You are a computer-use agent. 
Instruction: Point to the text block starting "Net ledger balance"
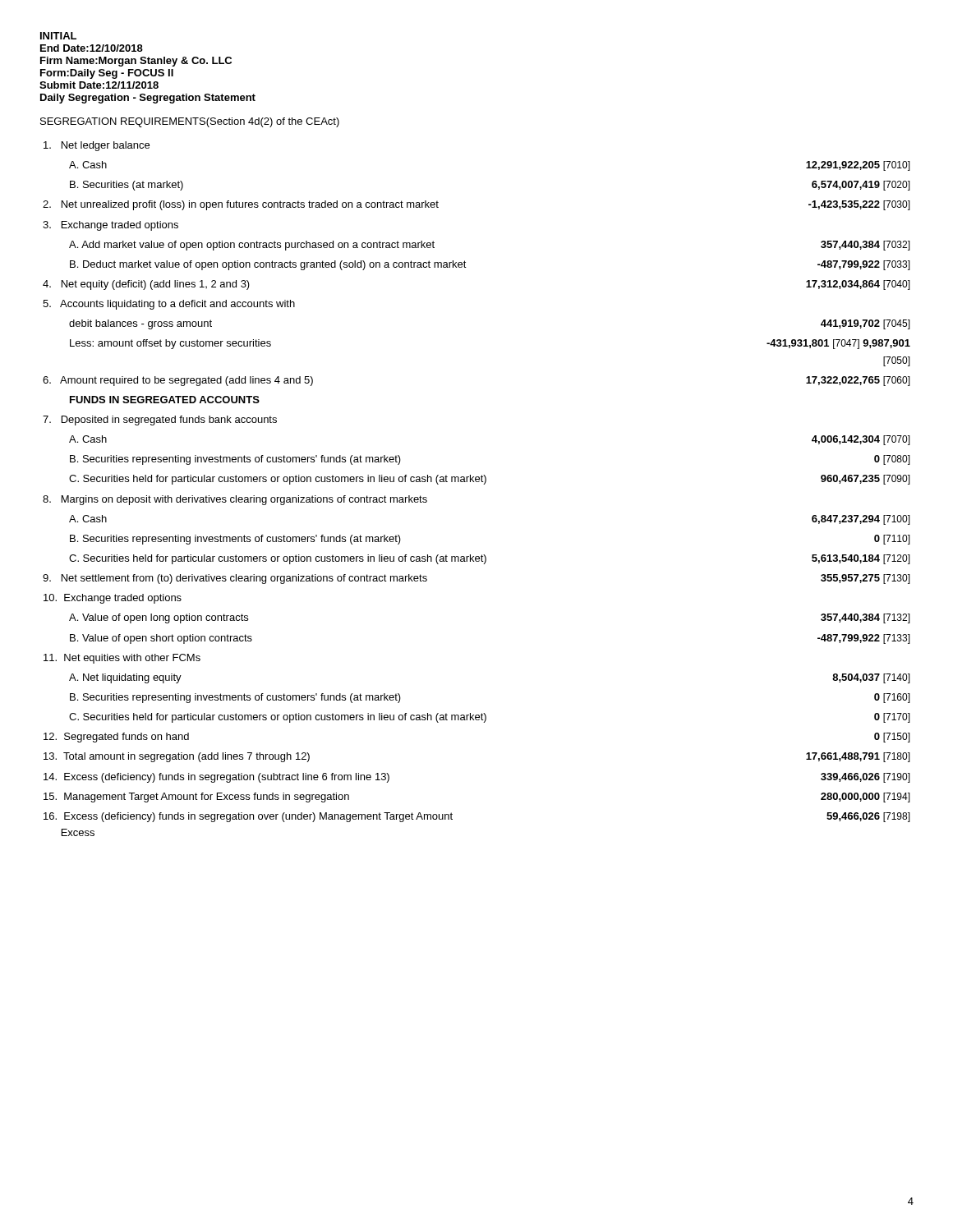click(97, 146)
